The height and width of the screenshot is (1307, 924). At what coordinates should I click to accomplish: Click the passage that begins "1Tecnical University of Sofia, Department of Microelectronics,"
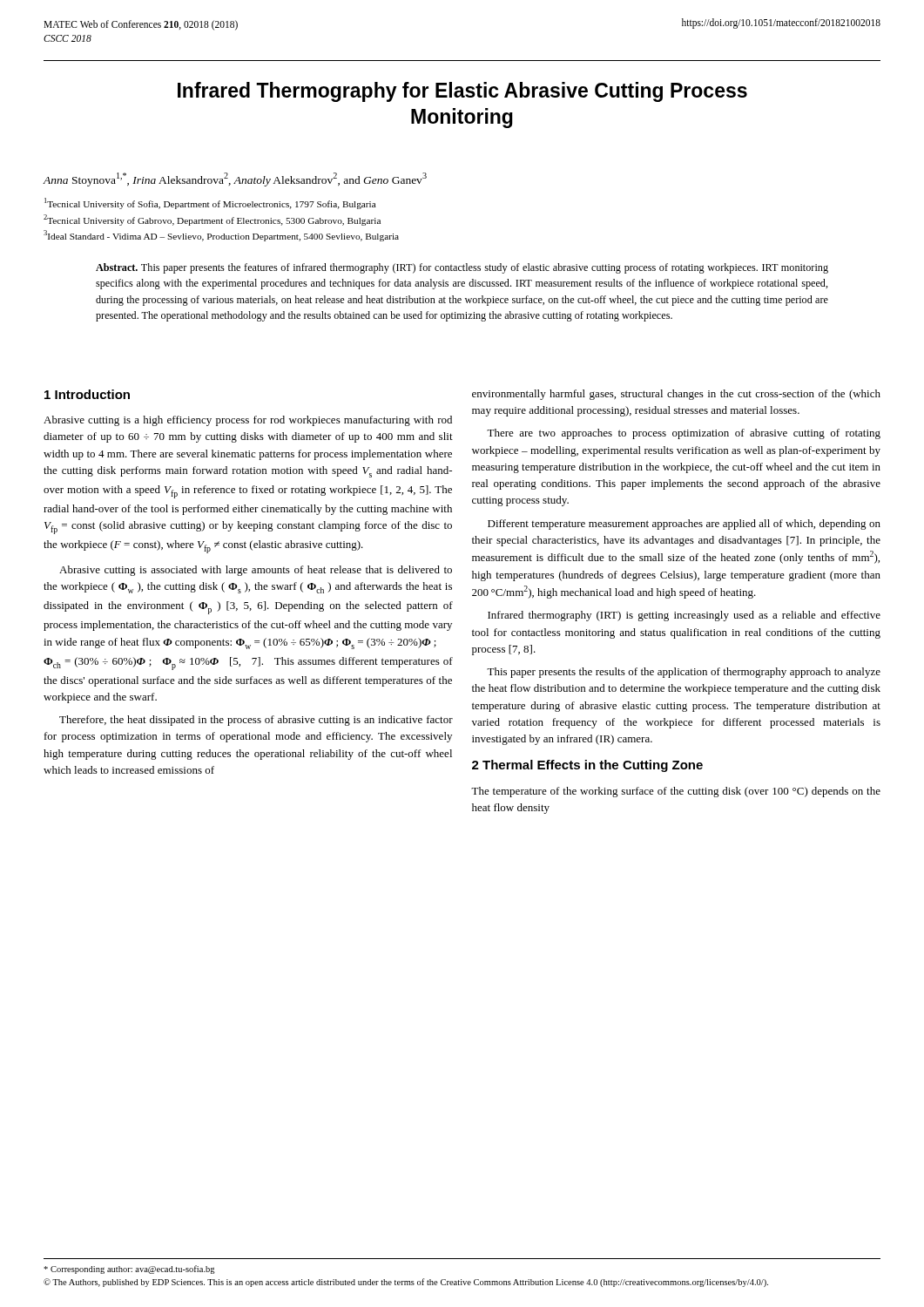coord(221,219)
